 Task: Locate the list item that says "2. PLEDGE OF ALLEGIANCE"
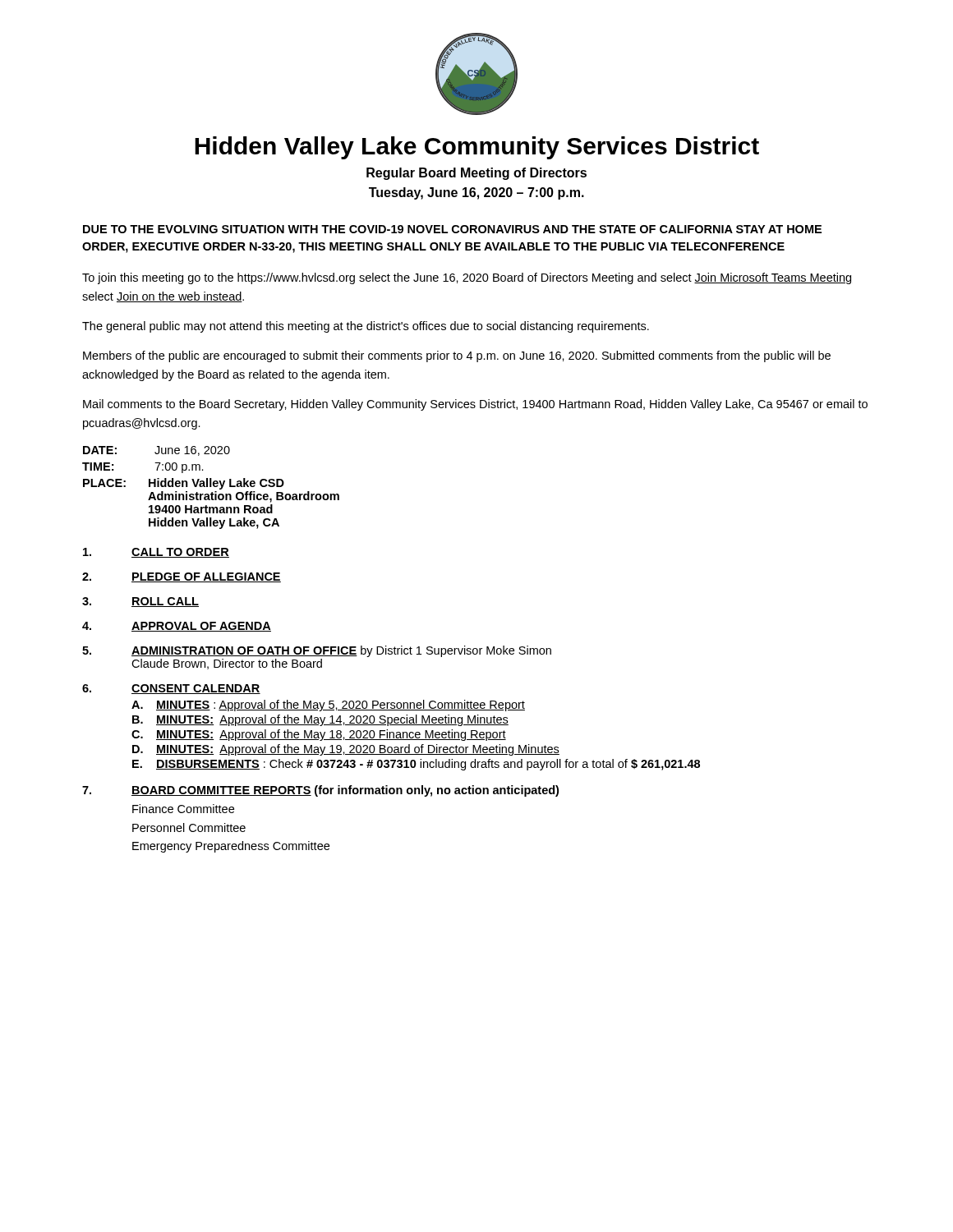coord(182,577)
